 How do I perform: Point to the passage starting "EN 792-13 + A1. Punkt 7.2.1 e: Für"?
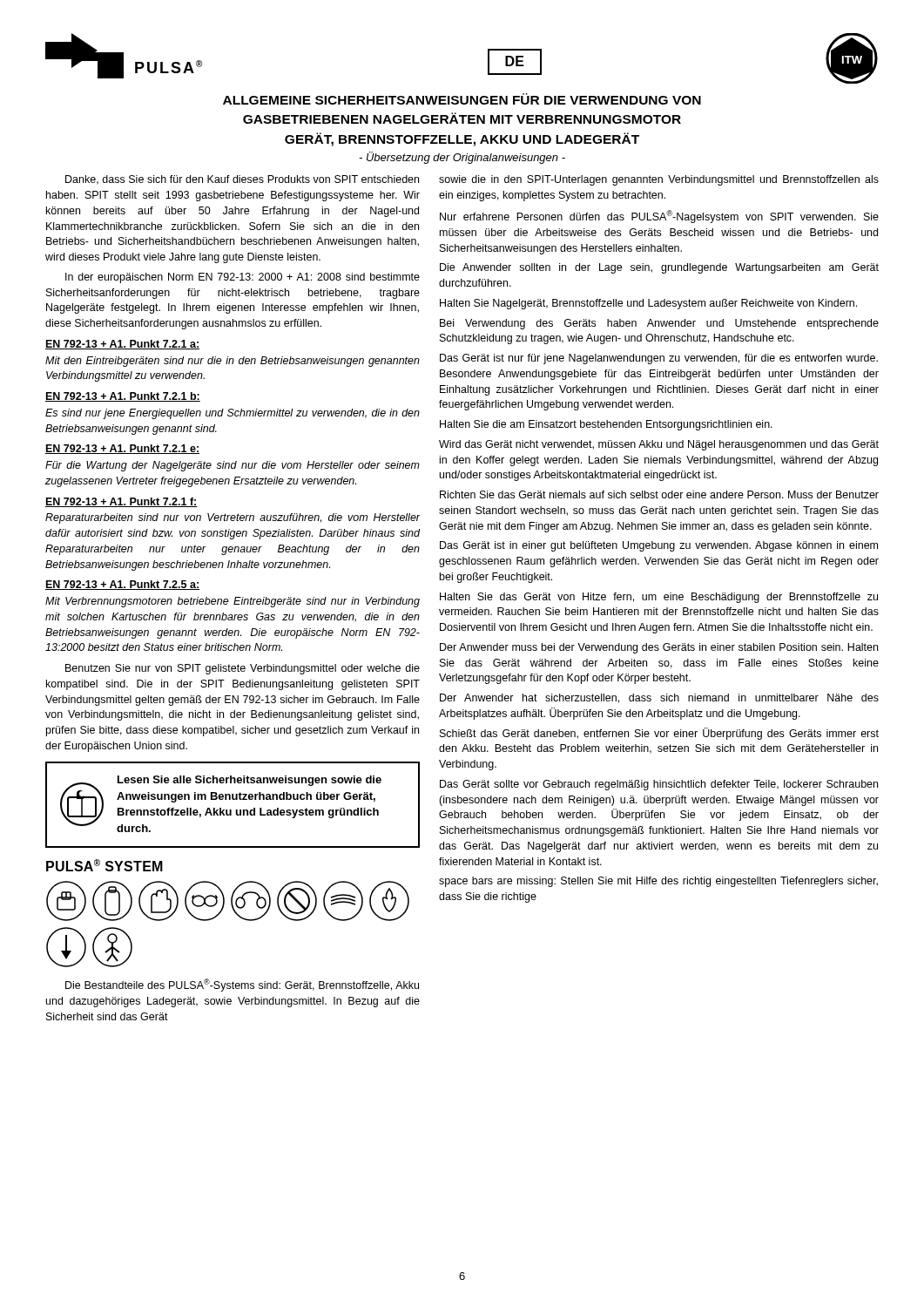(233, 466)
